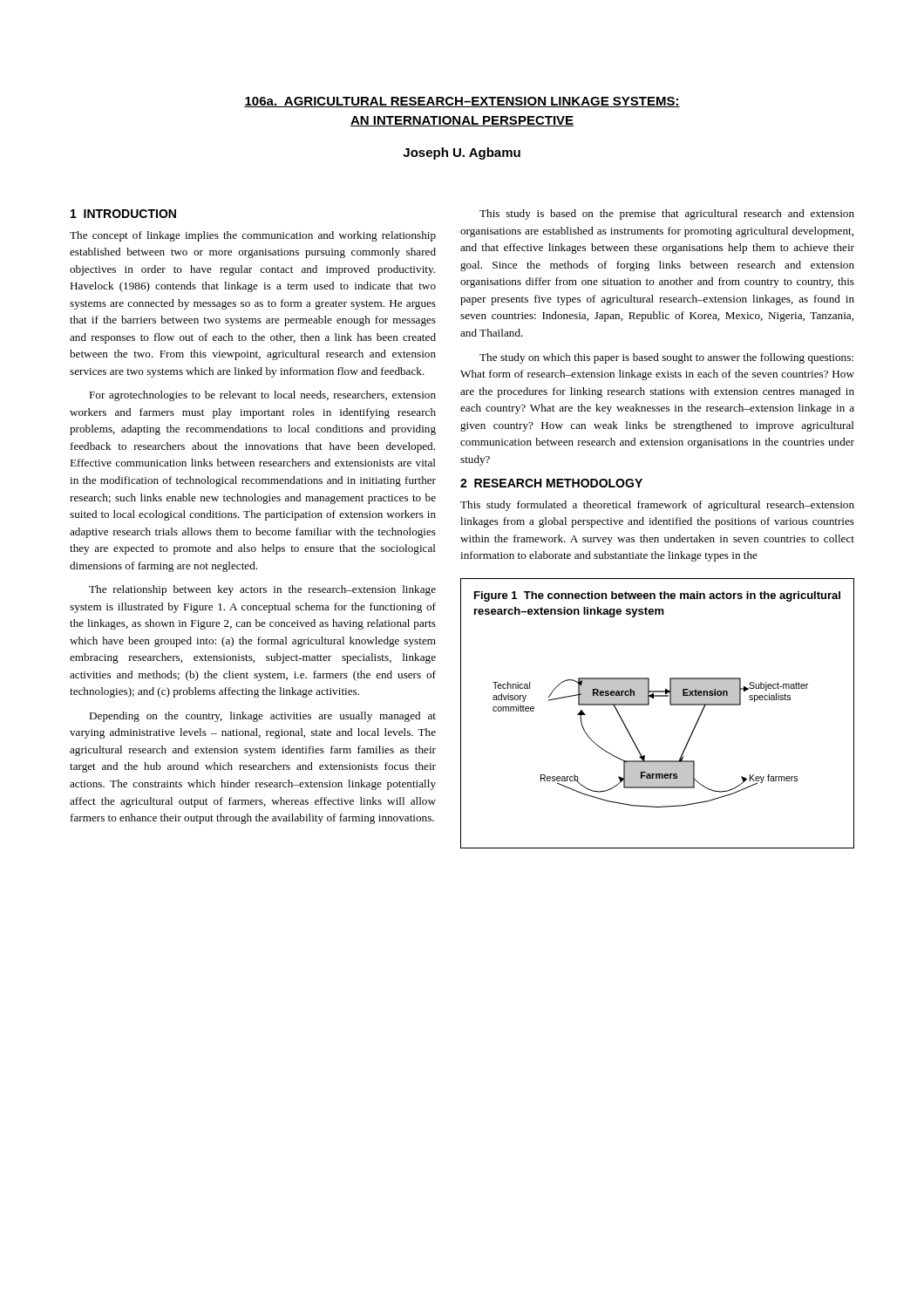Screen dimensions: 1308x924
Task: Where does it say "1 INTRODUCTION"?
Action: point(123,214)
